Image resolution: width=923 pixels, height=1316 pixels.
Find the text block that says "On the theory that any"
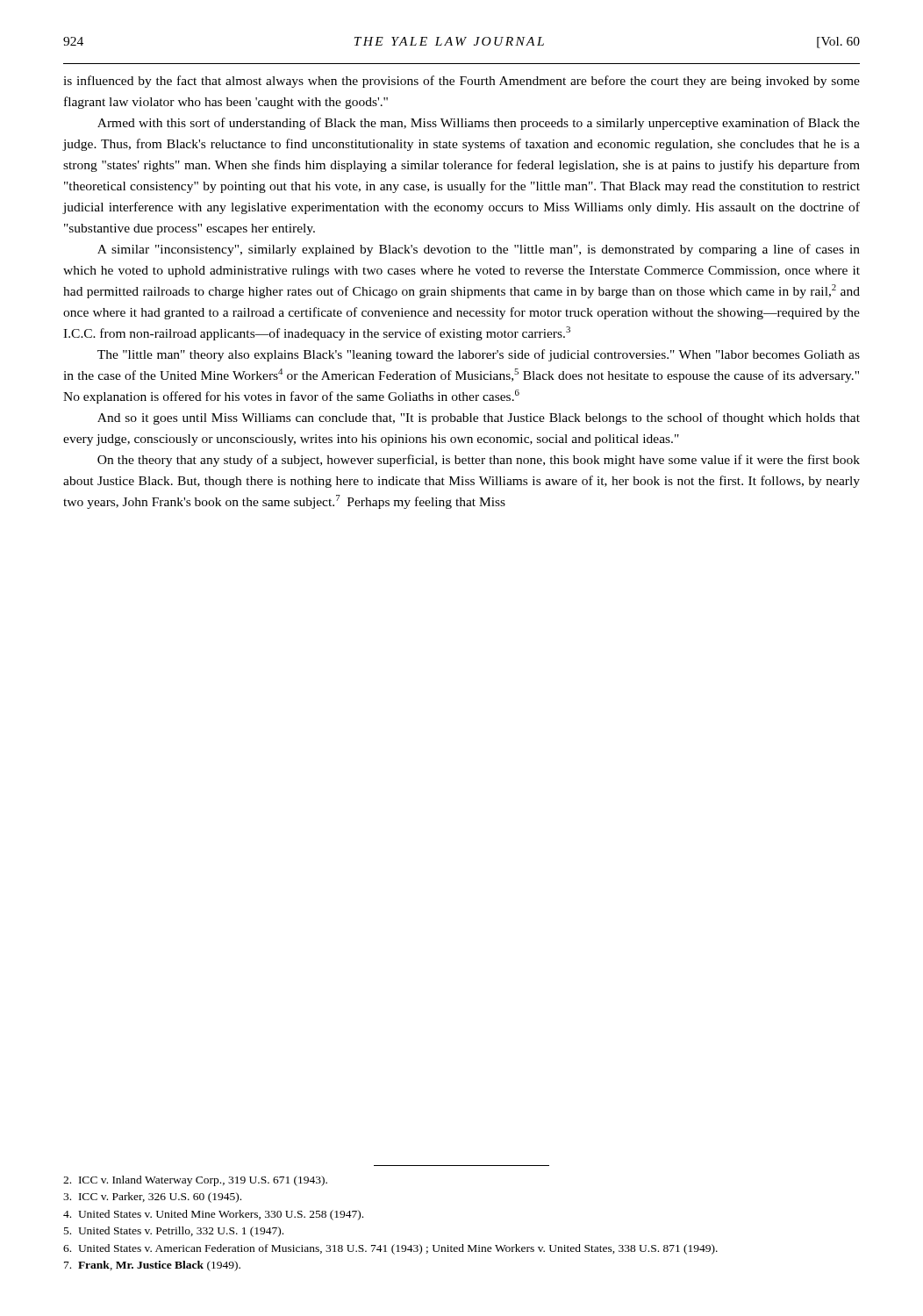point(462,481)
